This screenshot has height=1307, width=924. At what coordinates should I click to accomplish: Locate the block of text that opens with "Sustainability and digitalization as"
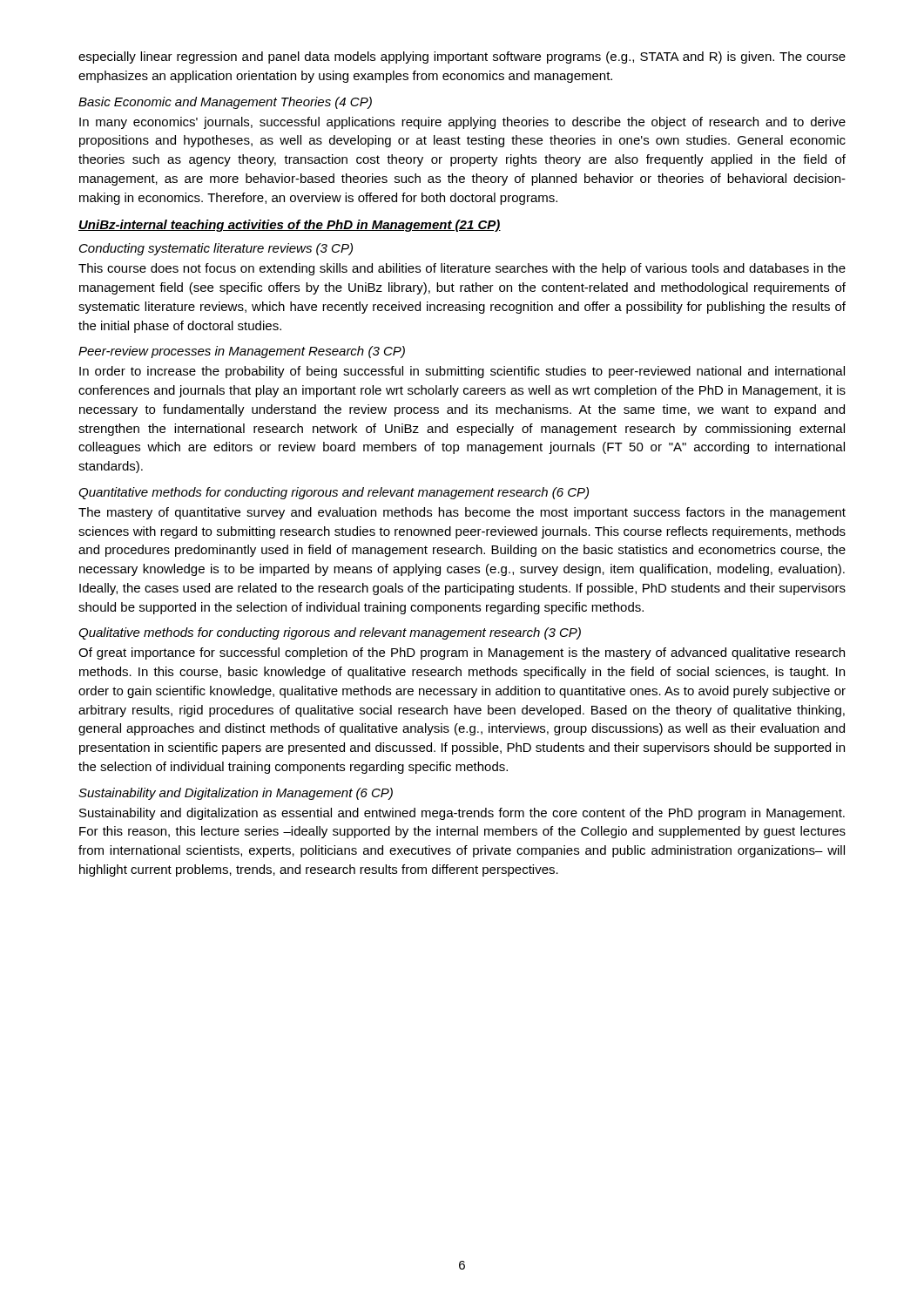point(462,841)
